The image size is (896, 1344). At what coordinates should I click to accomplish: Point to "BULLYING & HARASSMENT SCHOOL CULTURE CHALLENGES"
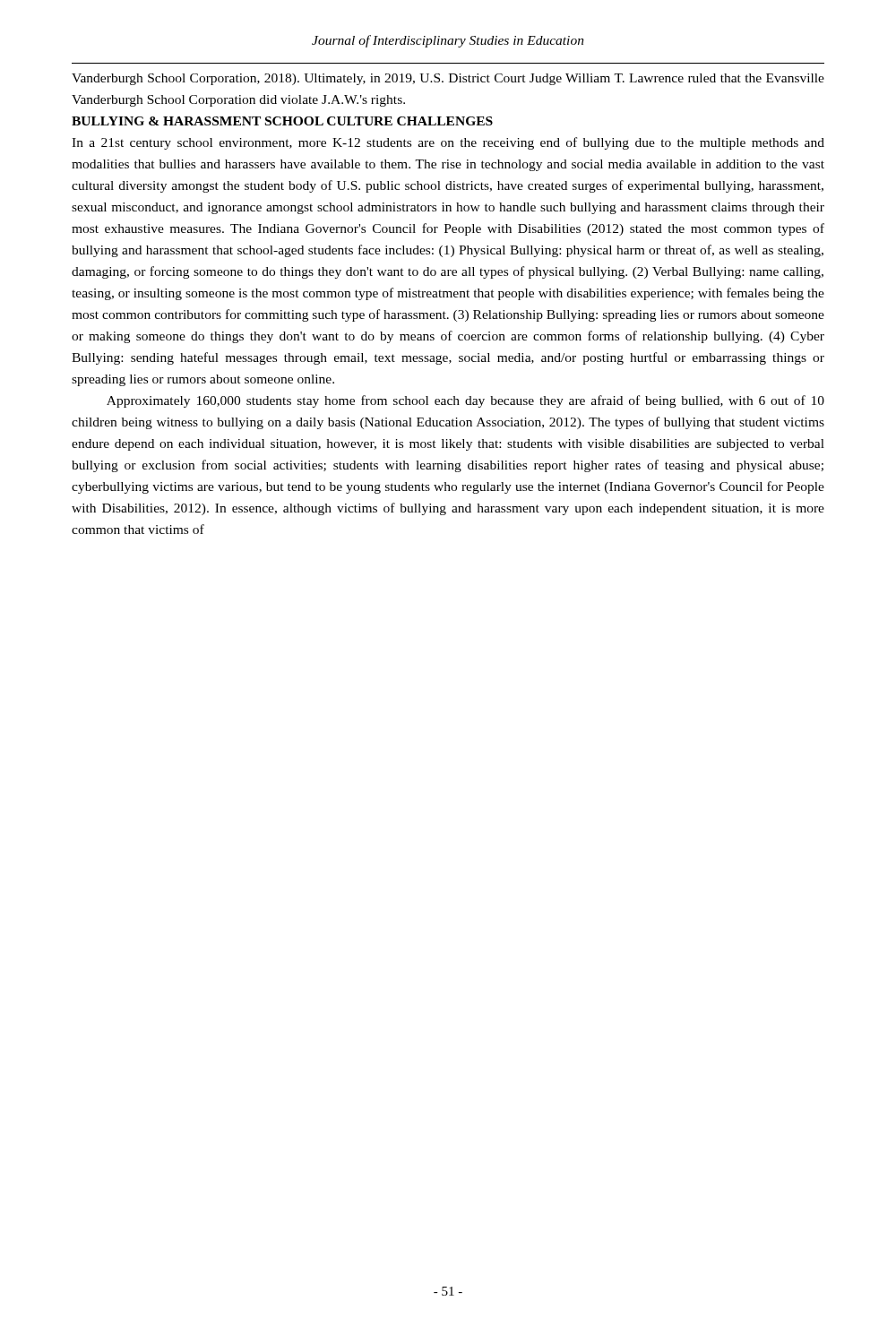[448, 121]
